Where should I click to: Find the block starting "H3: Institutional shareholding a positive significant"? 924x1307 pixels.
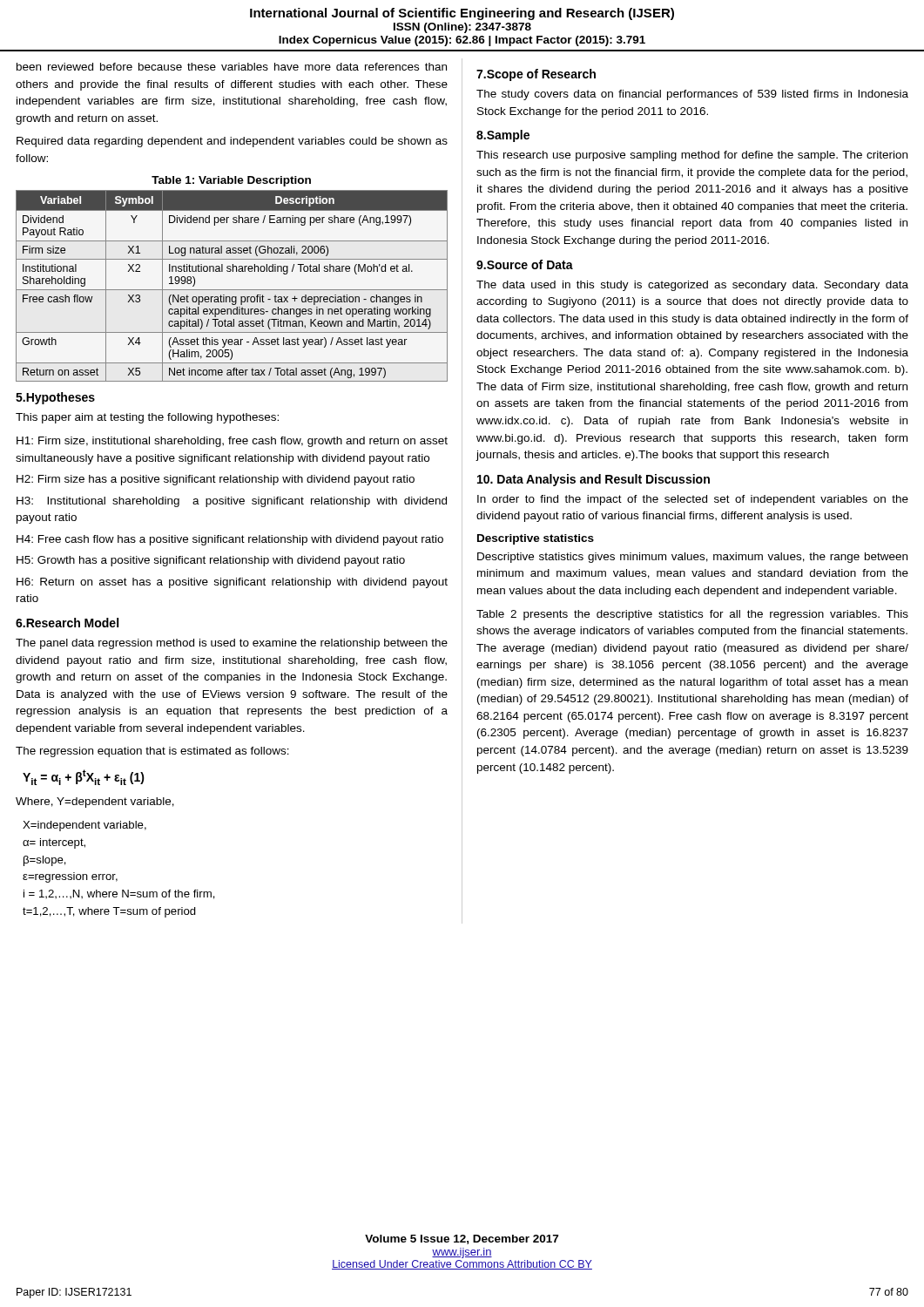pos(232,509)
